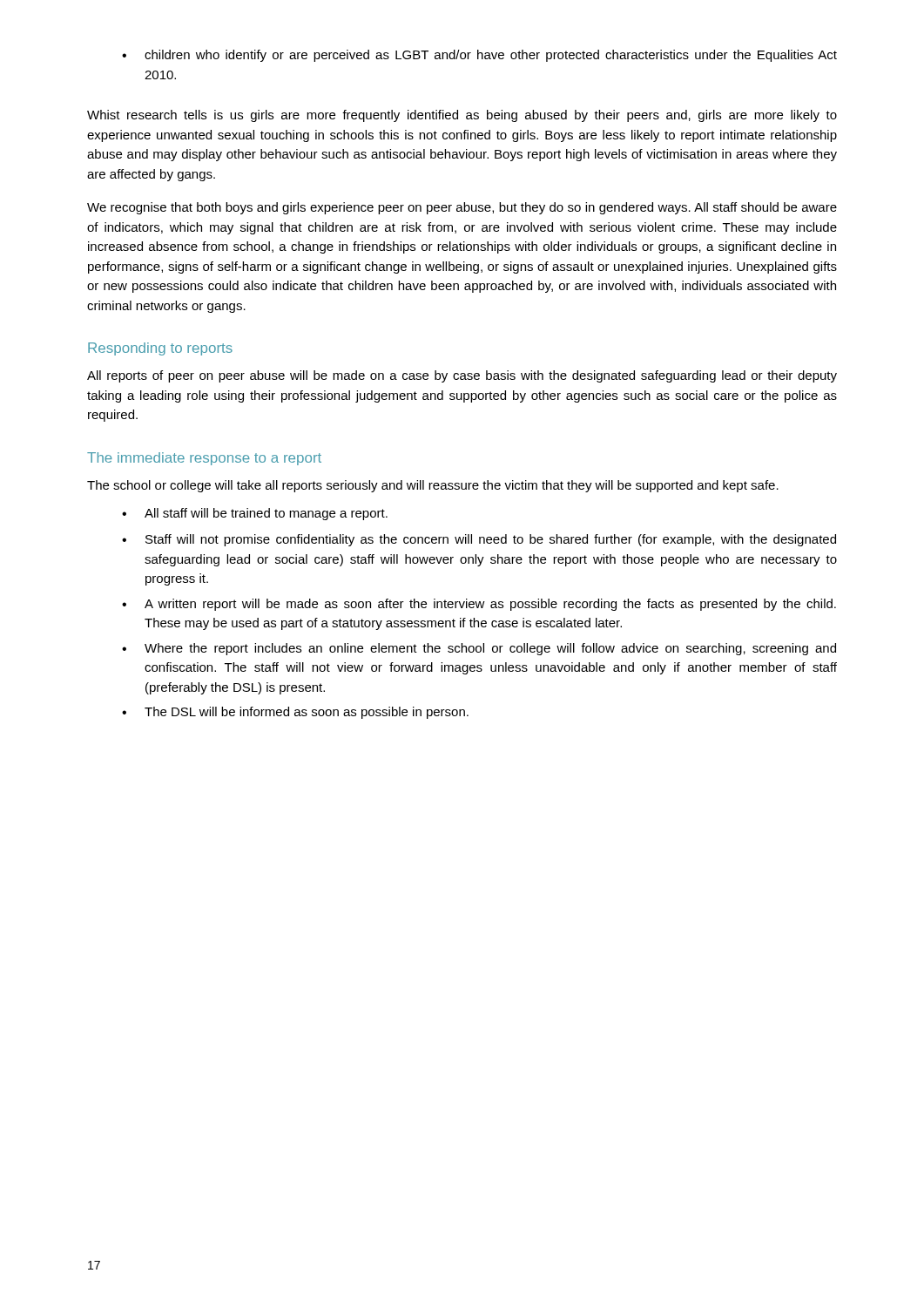Locate the text block that says "Whist research tells is"
Screen dimensions: 1307x924
[x=462, y=144]
